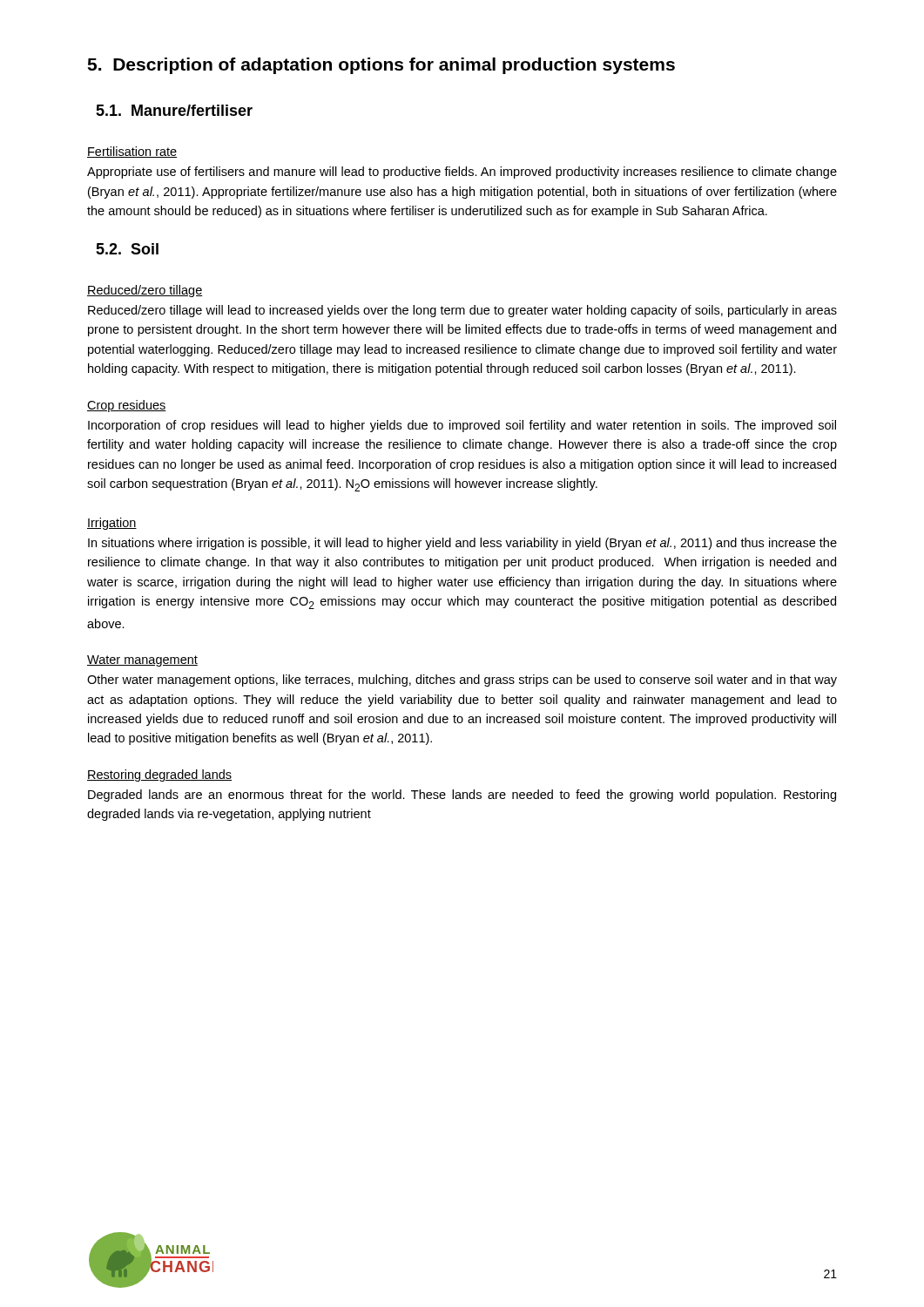Click on the logo
This screenshot has height=1307, width=924.
(x=150, y=1259)
